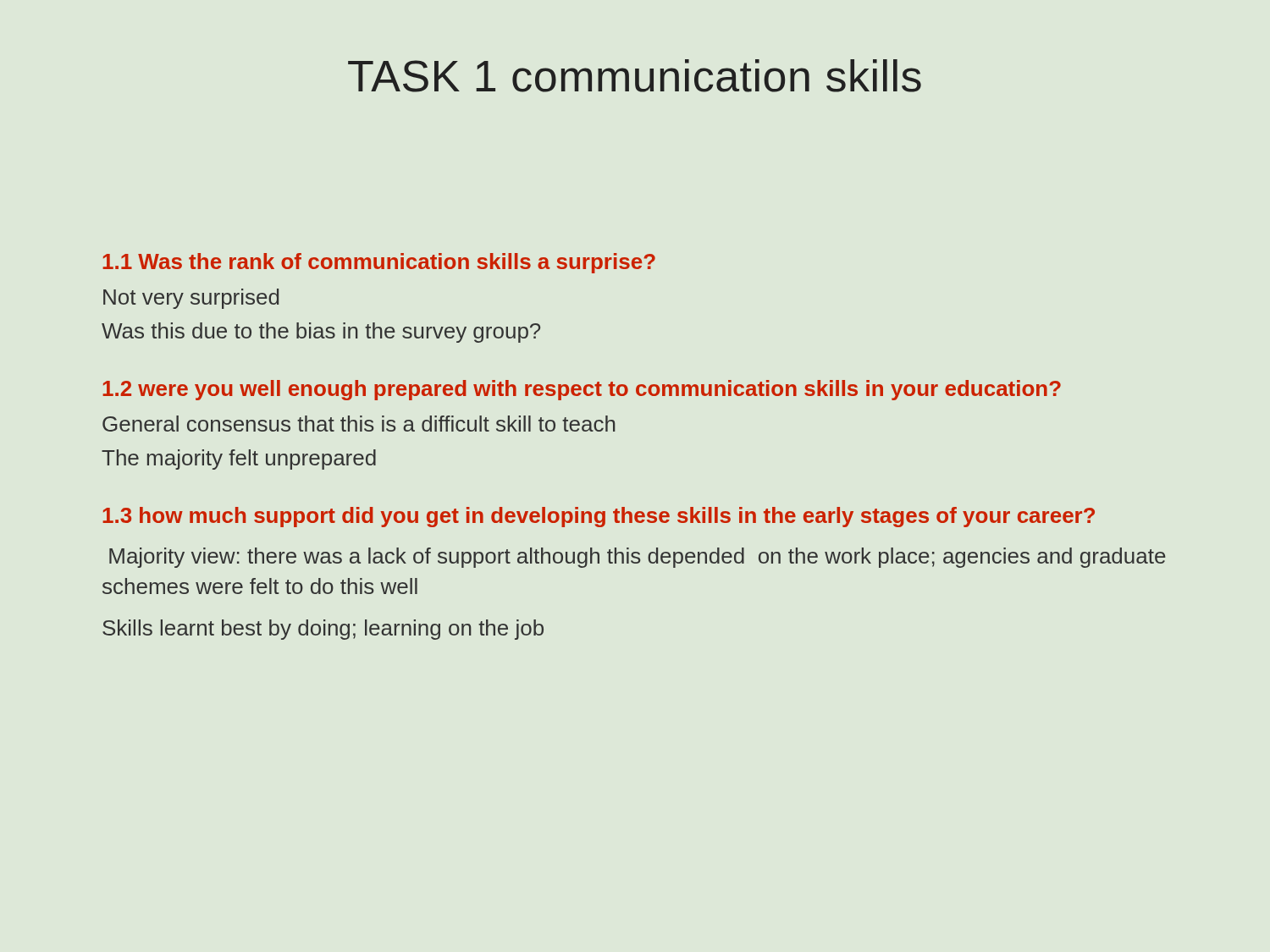Select the text with the text "Not very surprised"
The image size is (1270, 952).
(x=191, y=297)
